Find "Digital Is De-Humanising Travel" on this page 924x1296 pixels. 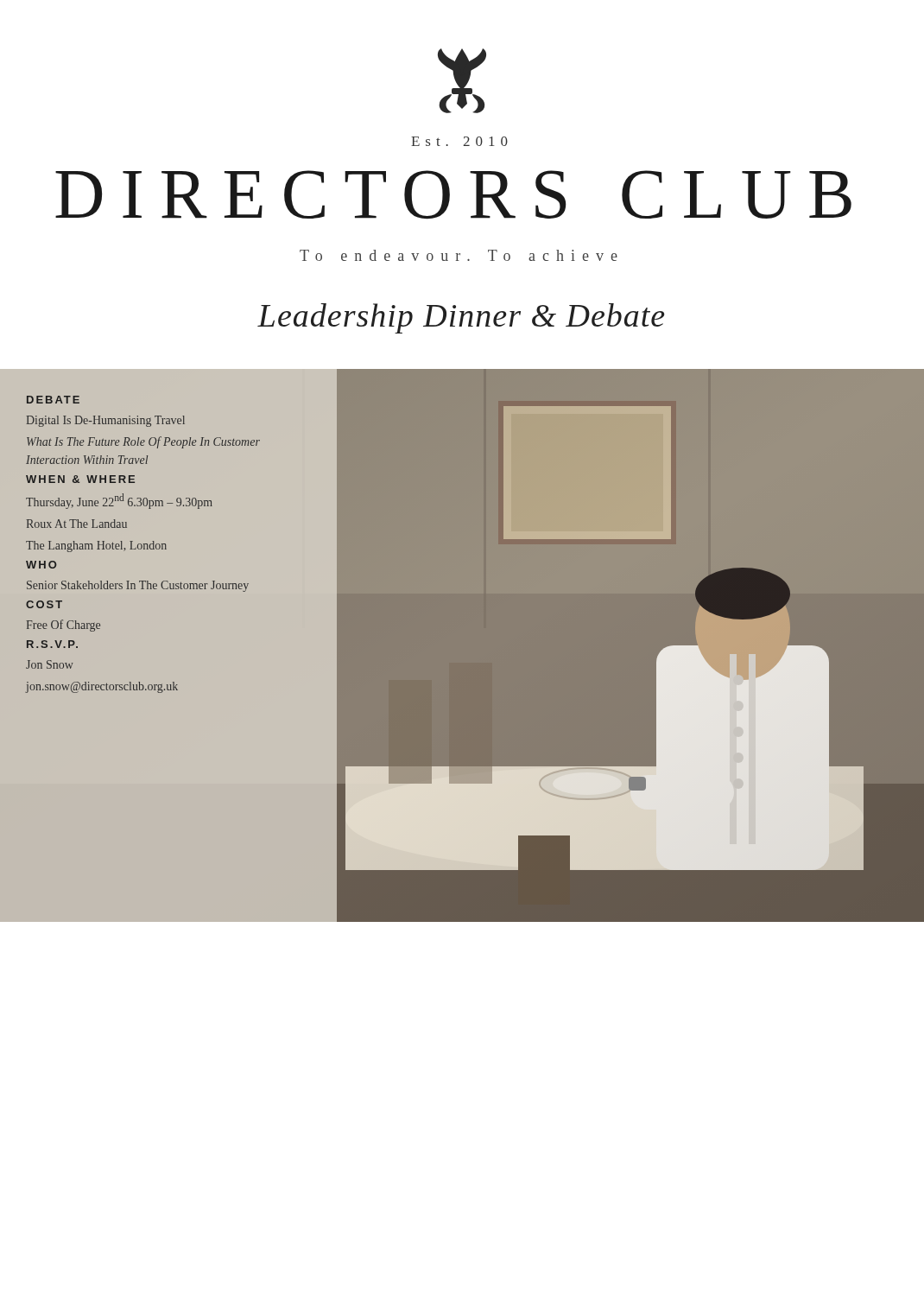point(168,420)
